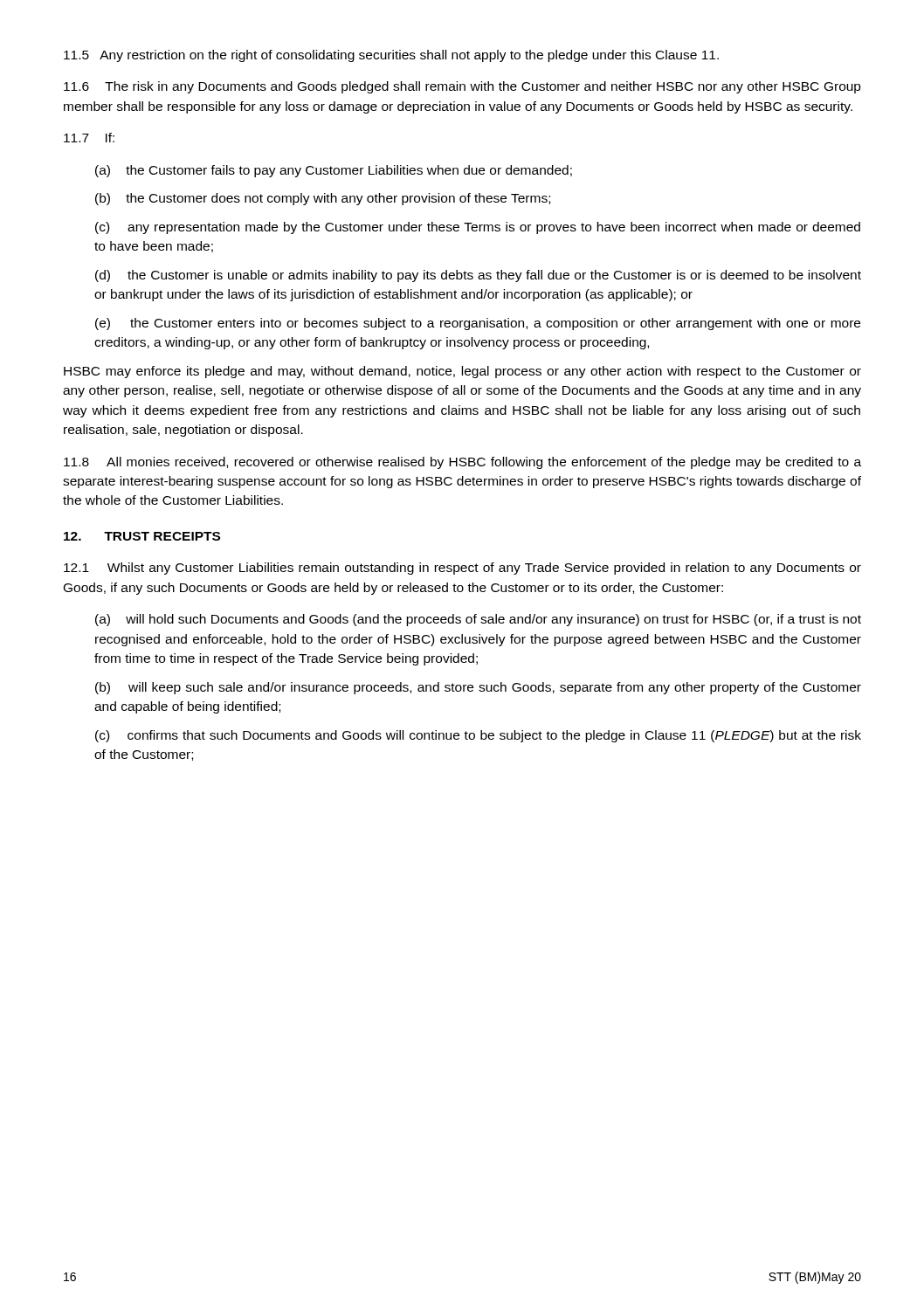Find the block starting "(b) will keep"
This screenshot has height=1310, width=924.
click(478, 696)
